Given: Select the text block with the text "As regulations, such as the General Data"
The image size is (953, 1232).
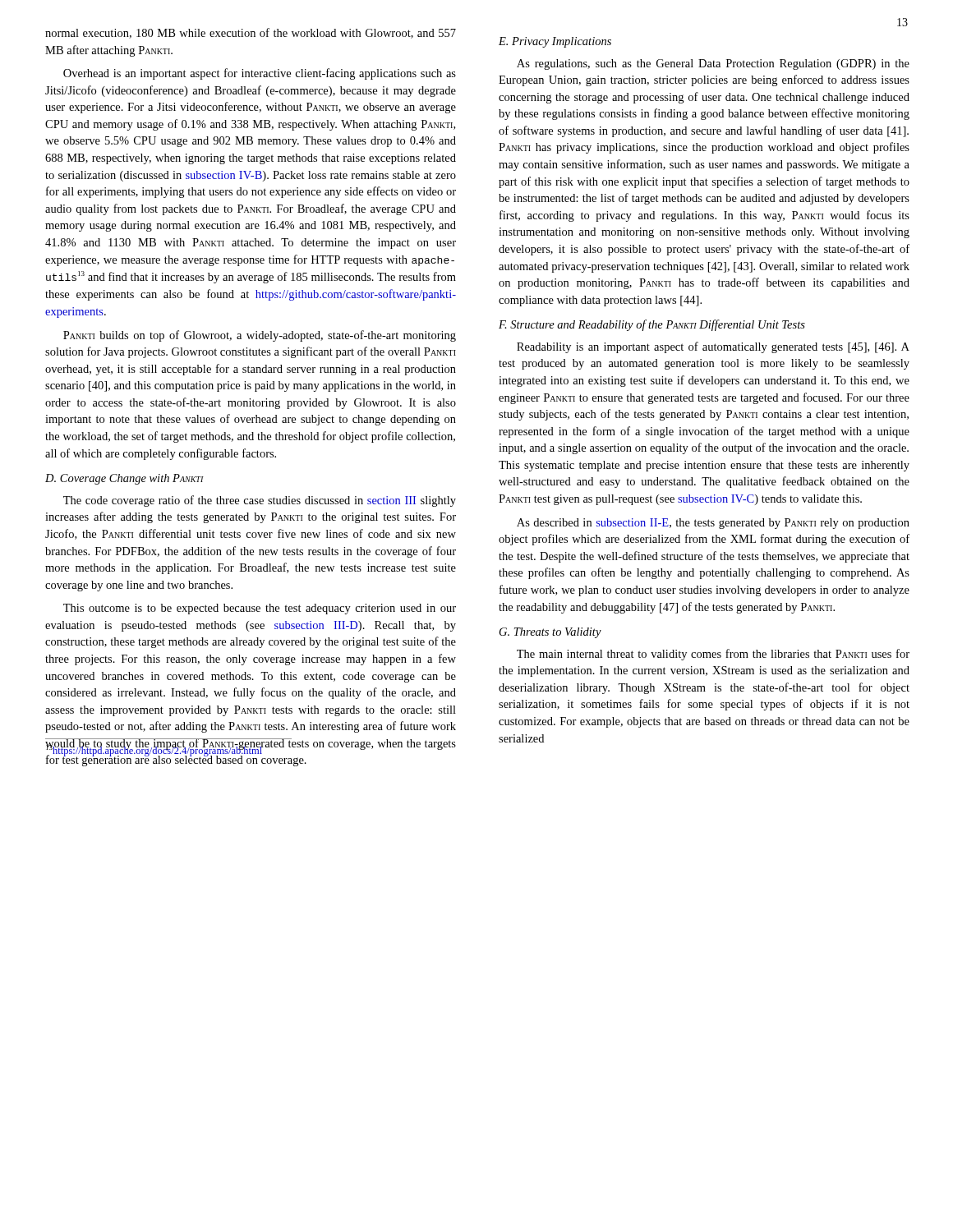Looking at the screenshot, I should pyautogui.click(x=704, y=181).
